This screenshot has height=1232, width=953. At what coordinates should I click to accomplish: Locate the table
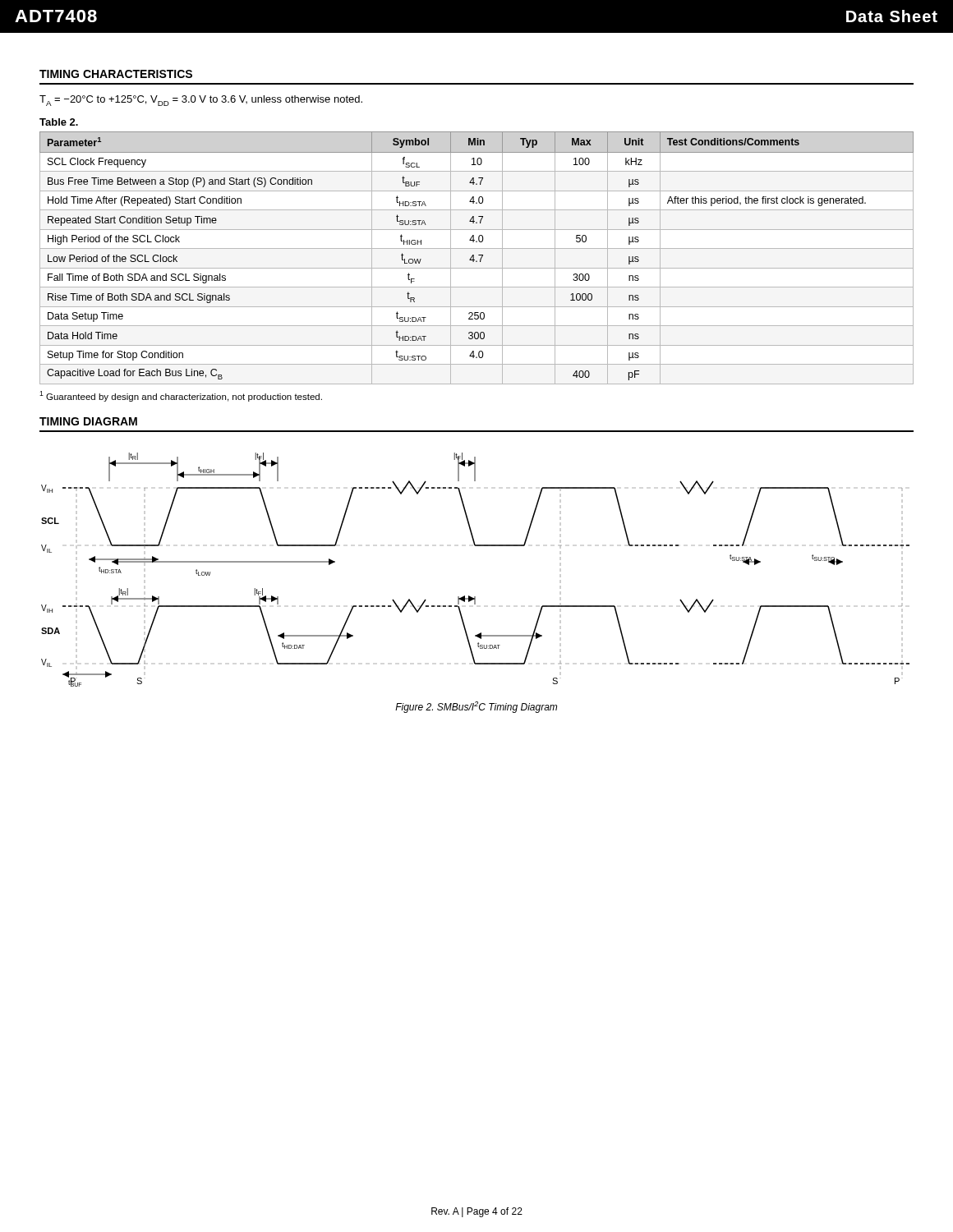pos(476,258)
